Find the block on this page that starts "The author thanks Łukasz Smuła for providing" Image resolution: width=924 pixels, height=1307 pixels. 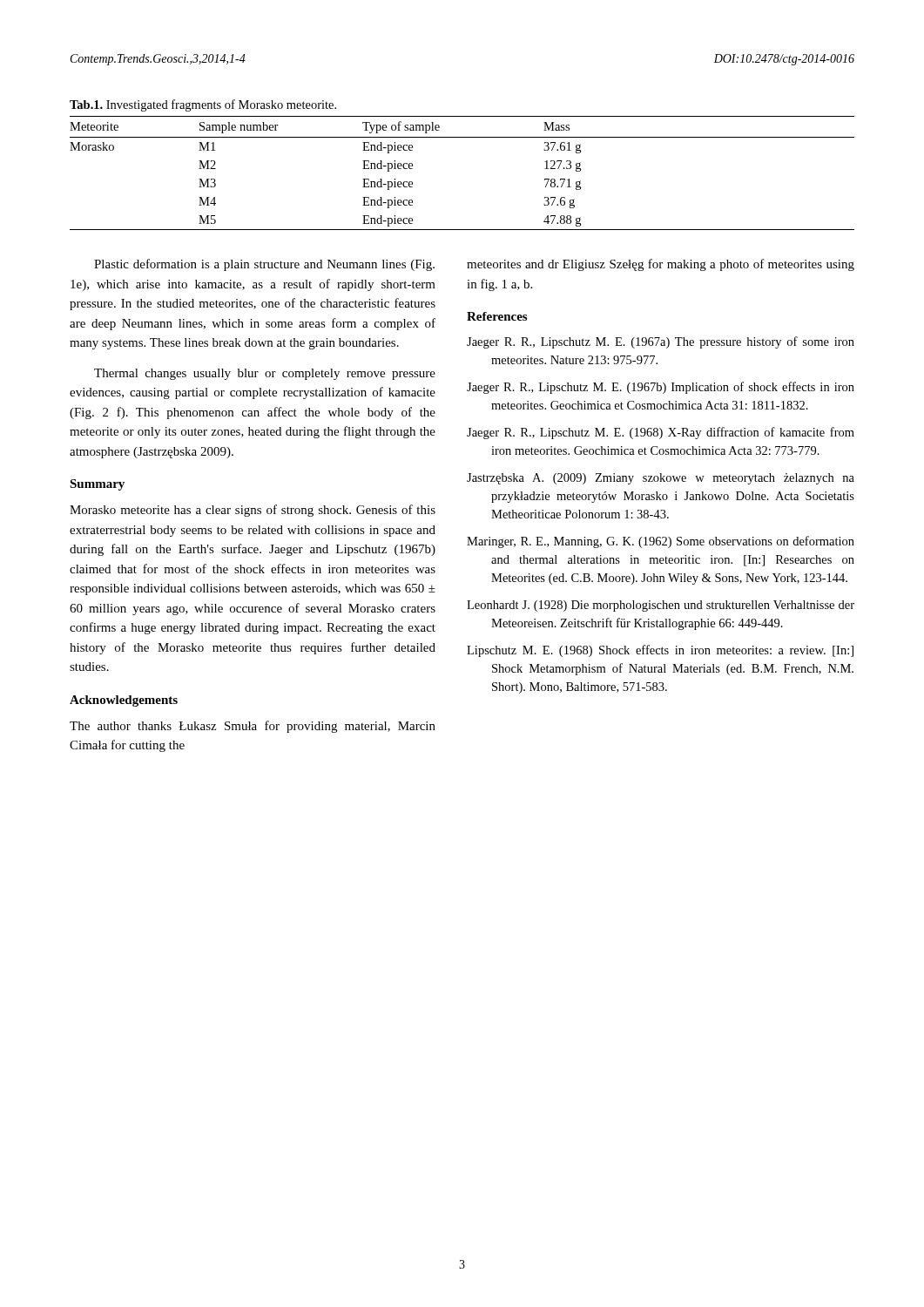[253, 735]
